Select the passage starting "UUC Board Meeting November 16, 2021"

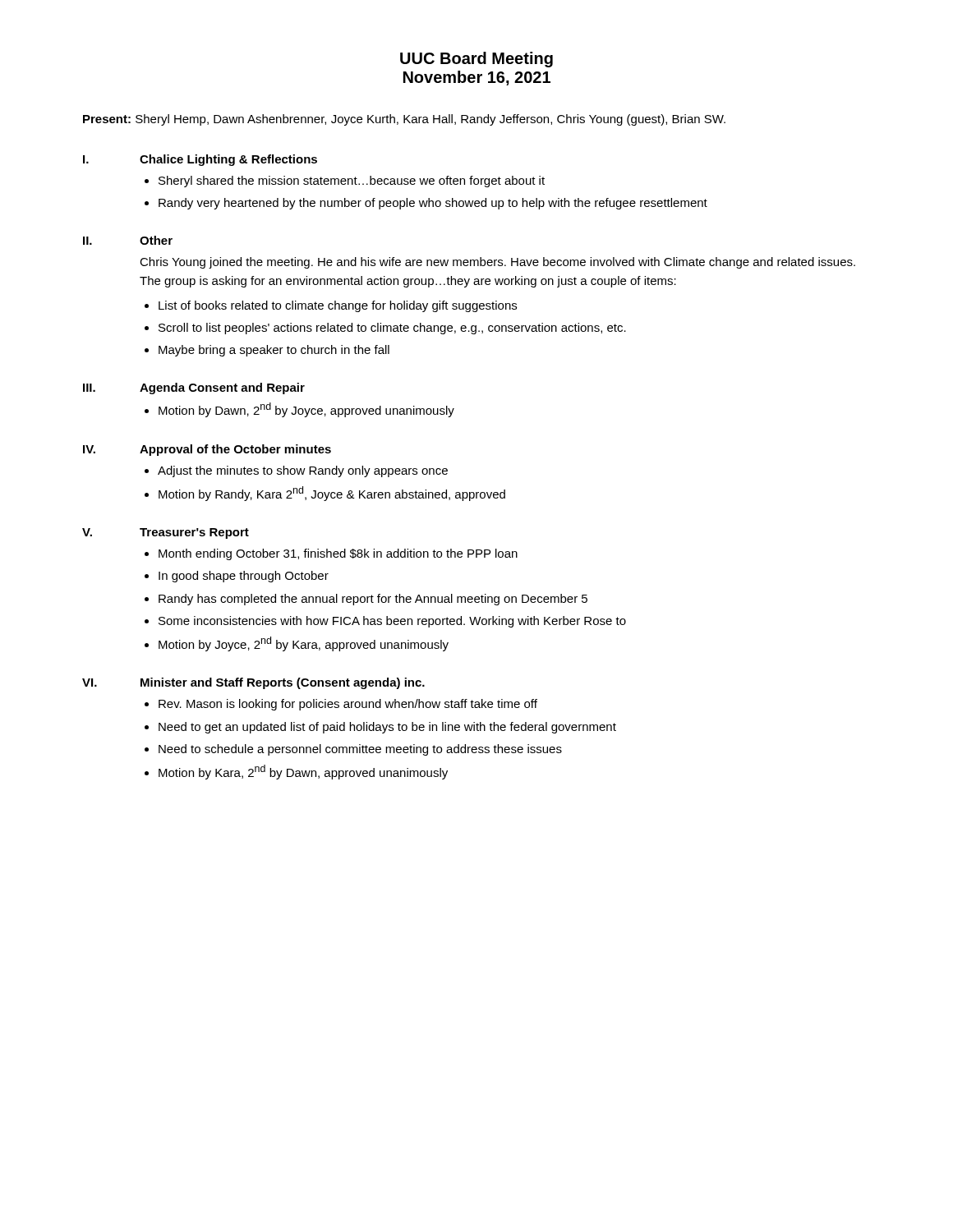coord(476,68)
